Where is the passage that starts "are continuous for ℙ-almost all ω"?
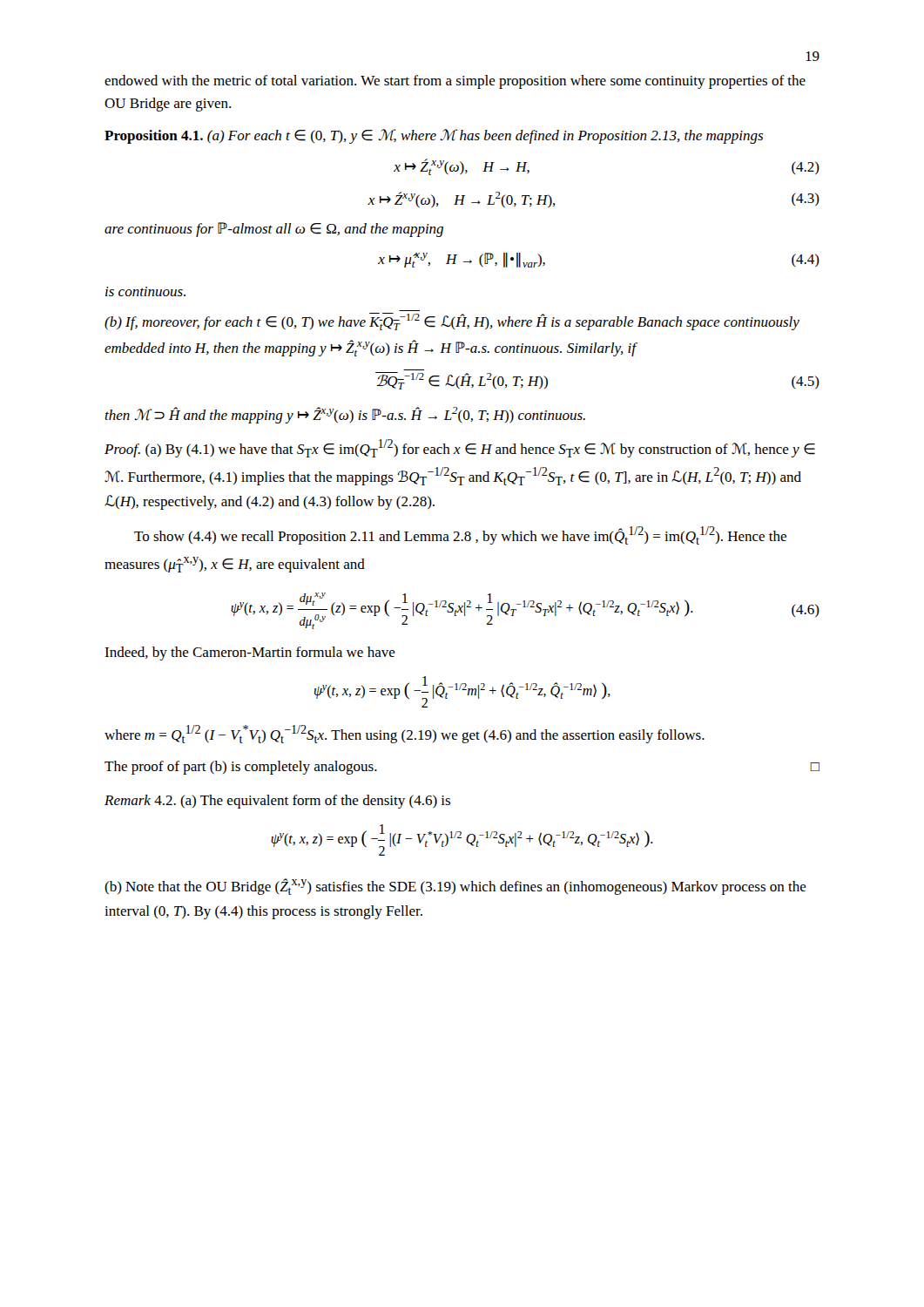This screenshot has width=924, height=1307. [x=274, y=229]
